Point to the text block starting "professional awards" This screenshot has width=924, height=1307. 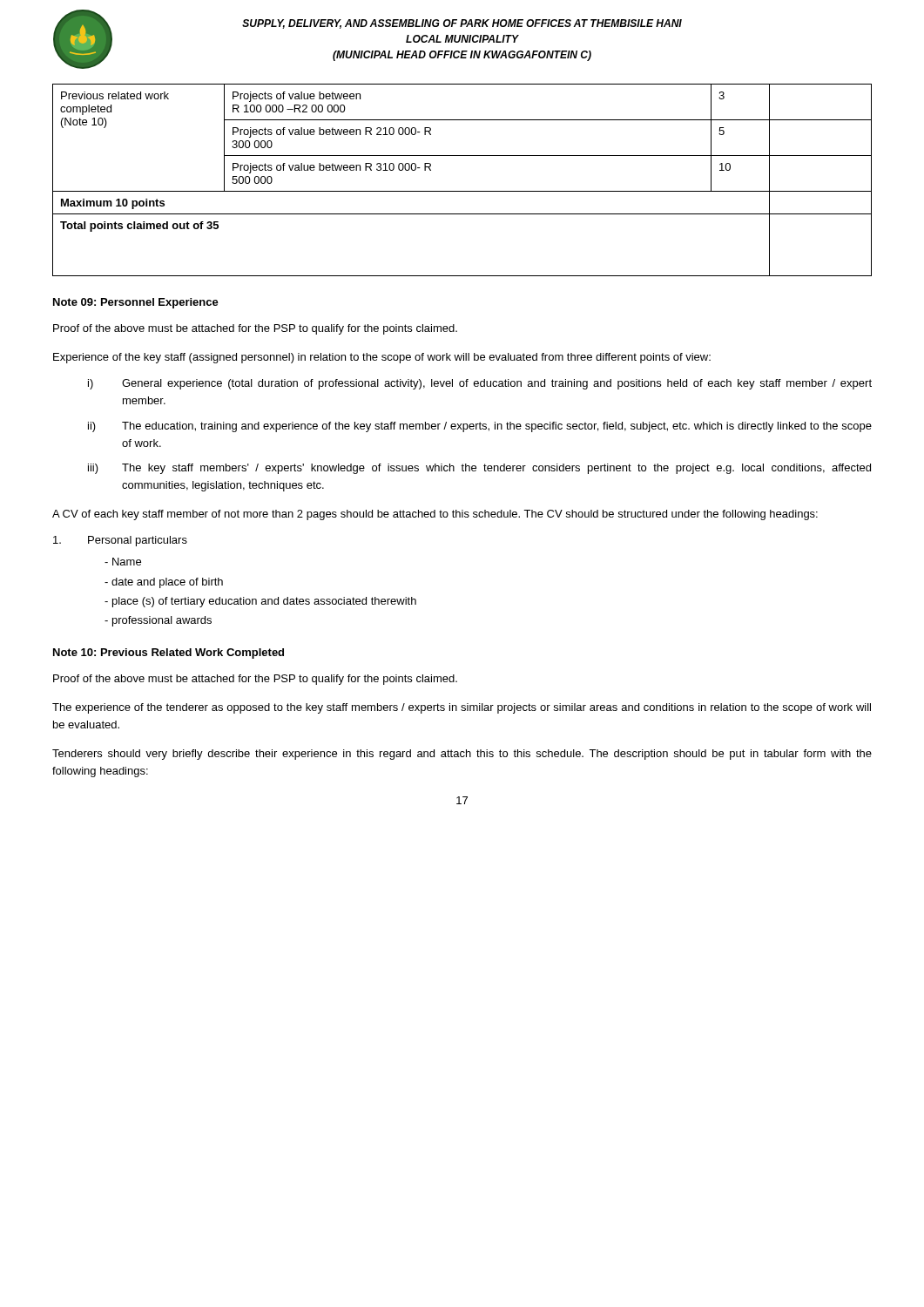coord(158,620)
